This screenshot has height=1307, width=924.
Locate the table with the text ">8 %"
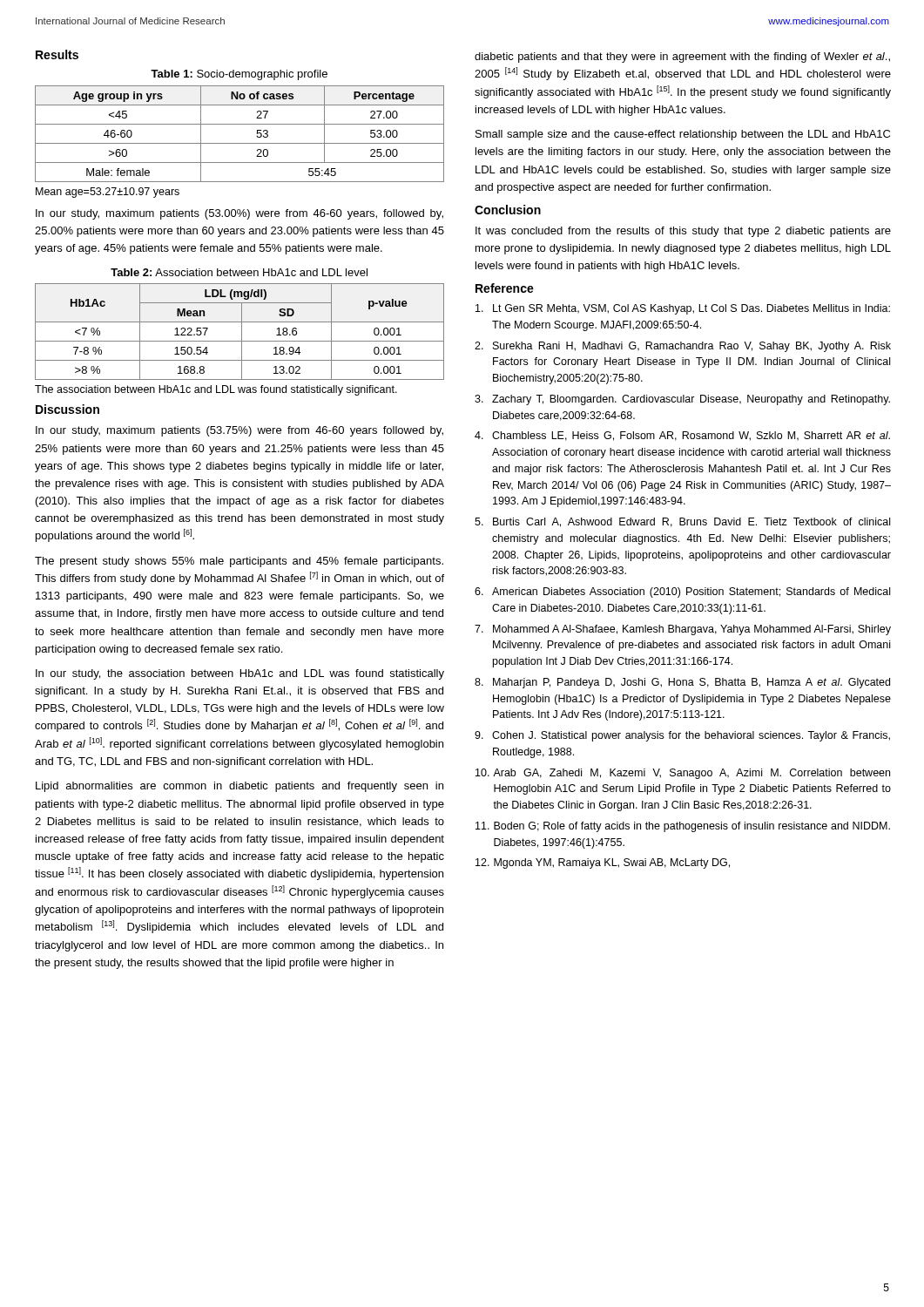(x=240, y=332)
